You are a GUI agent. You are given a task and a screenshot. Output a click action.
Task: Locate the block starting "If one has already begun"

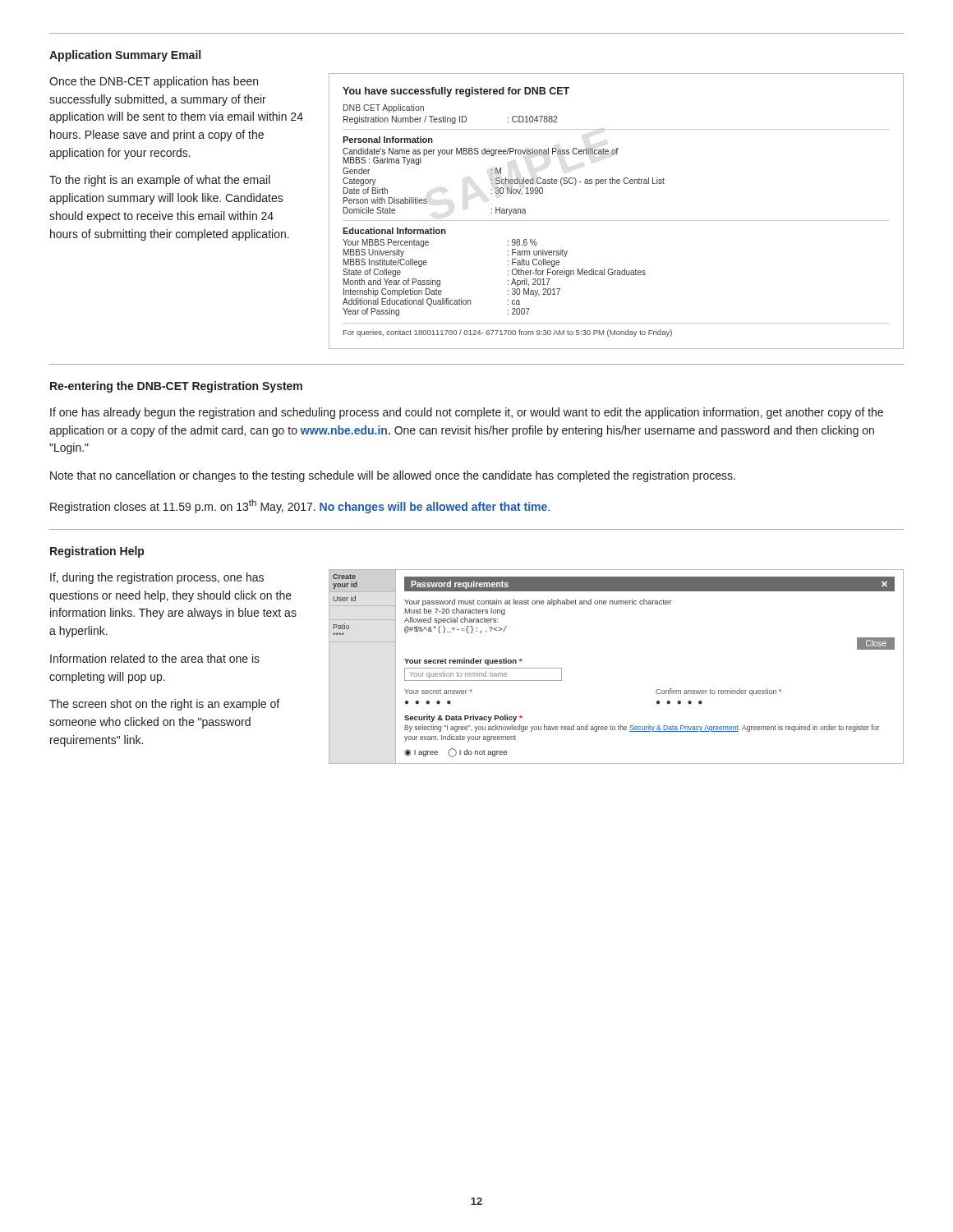[466, 430]
